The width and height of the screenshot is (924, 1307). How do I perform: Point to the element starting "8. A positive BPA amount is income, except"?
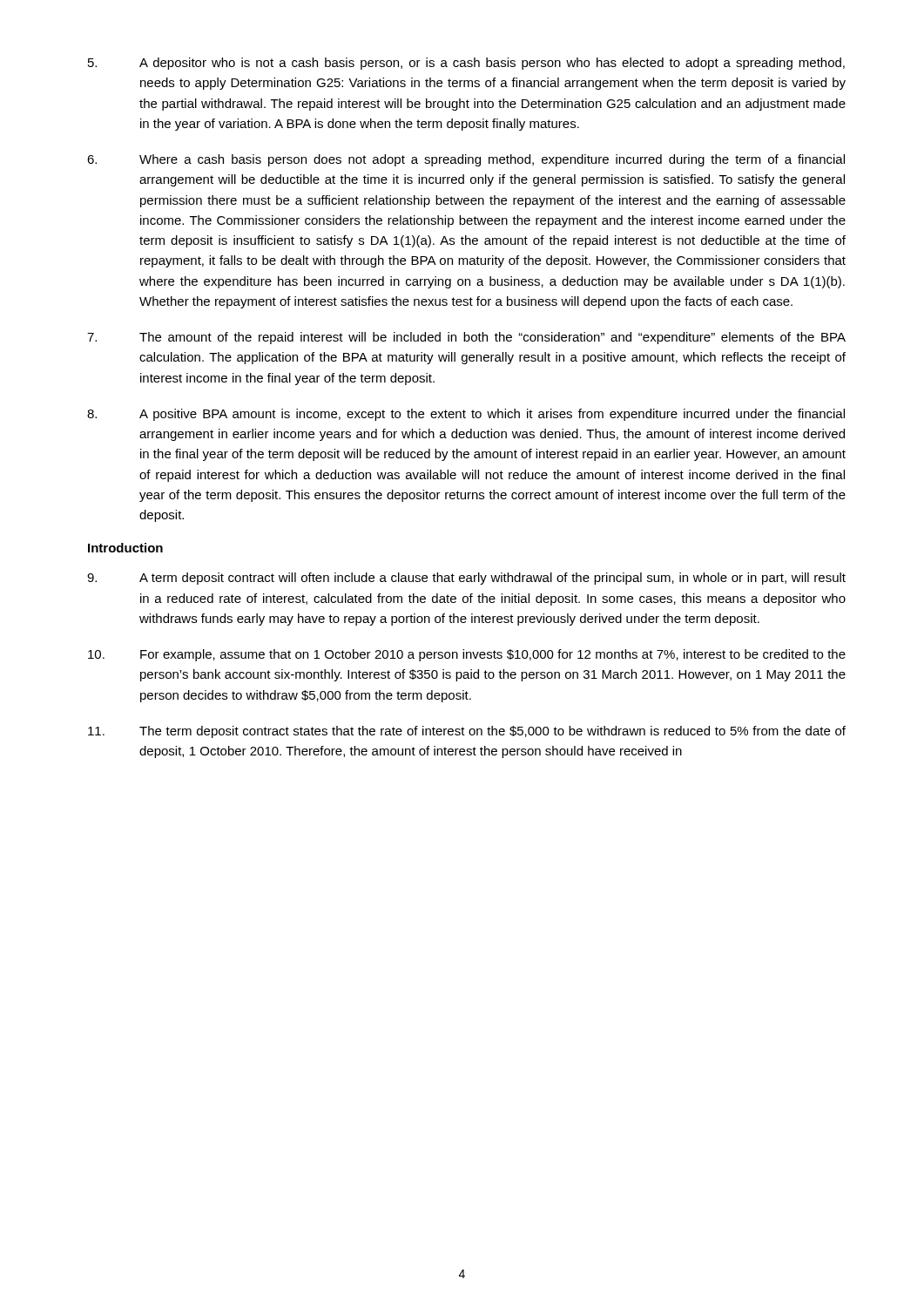coord(466,464)
